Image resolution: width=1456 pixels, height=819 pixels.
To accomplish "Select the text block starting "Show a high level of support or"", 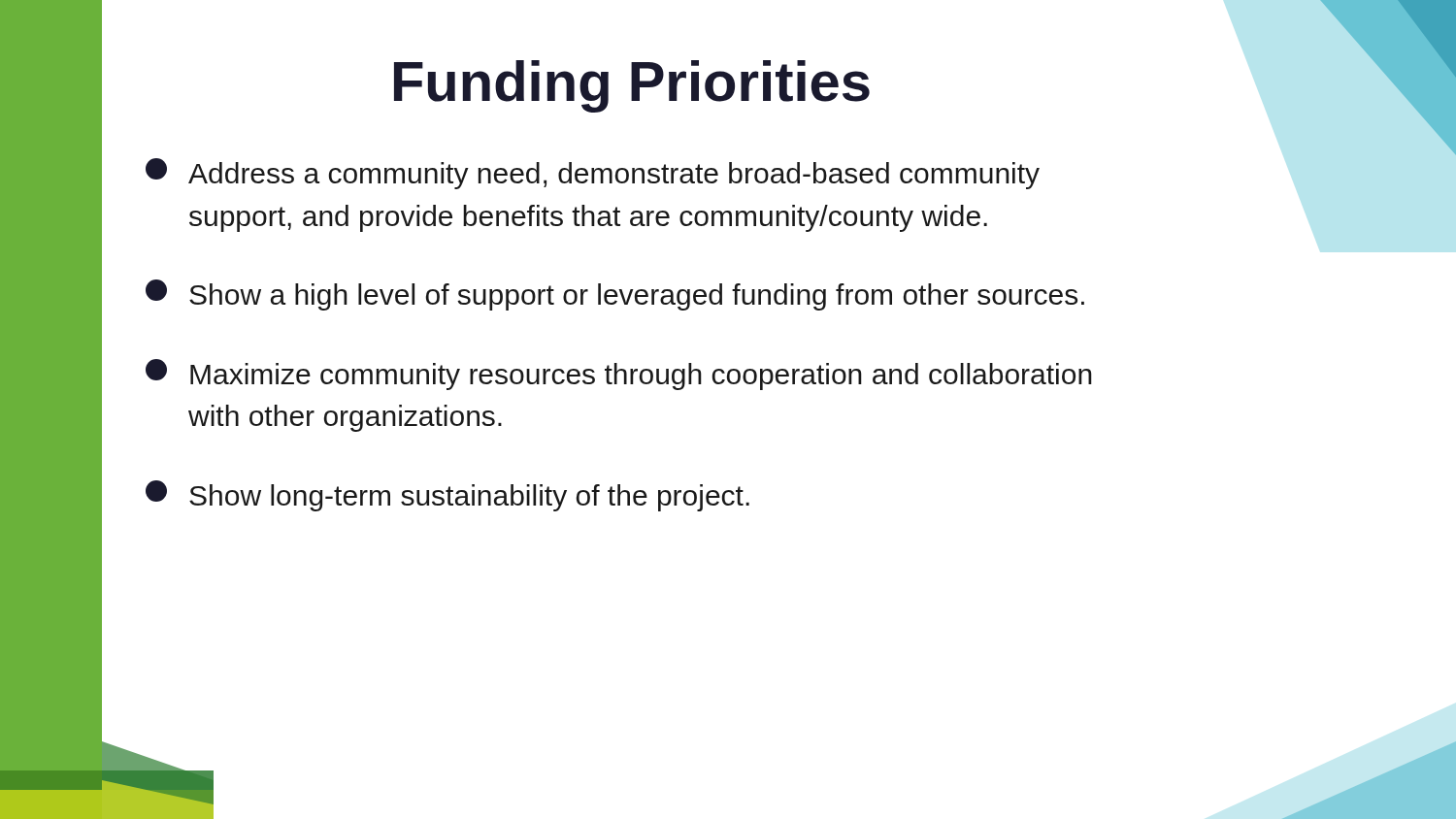I will point(616,295).
